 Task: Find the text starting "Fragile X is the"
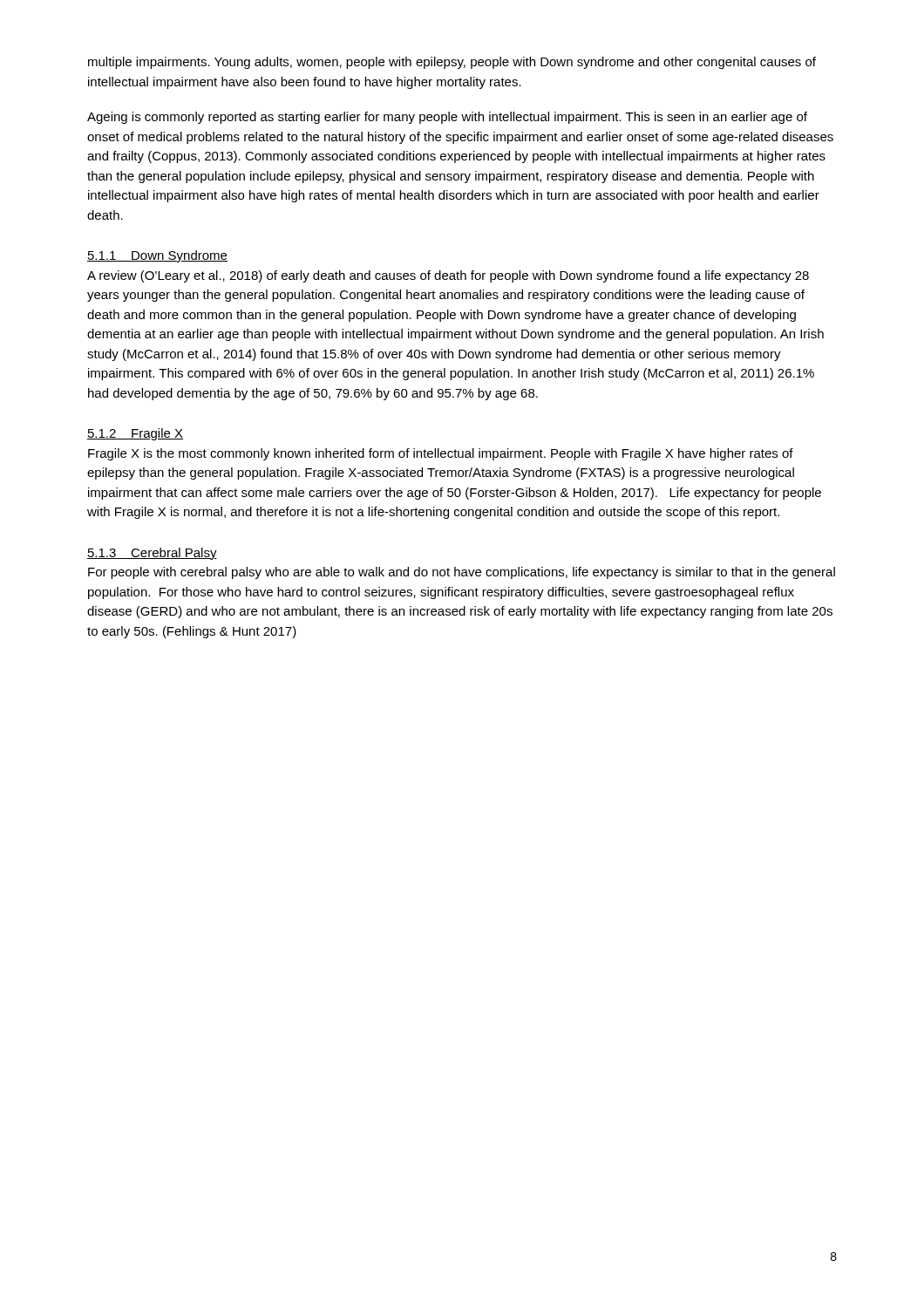[x=454, y=482]
